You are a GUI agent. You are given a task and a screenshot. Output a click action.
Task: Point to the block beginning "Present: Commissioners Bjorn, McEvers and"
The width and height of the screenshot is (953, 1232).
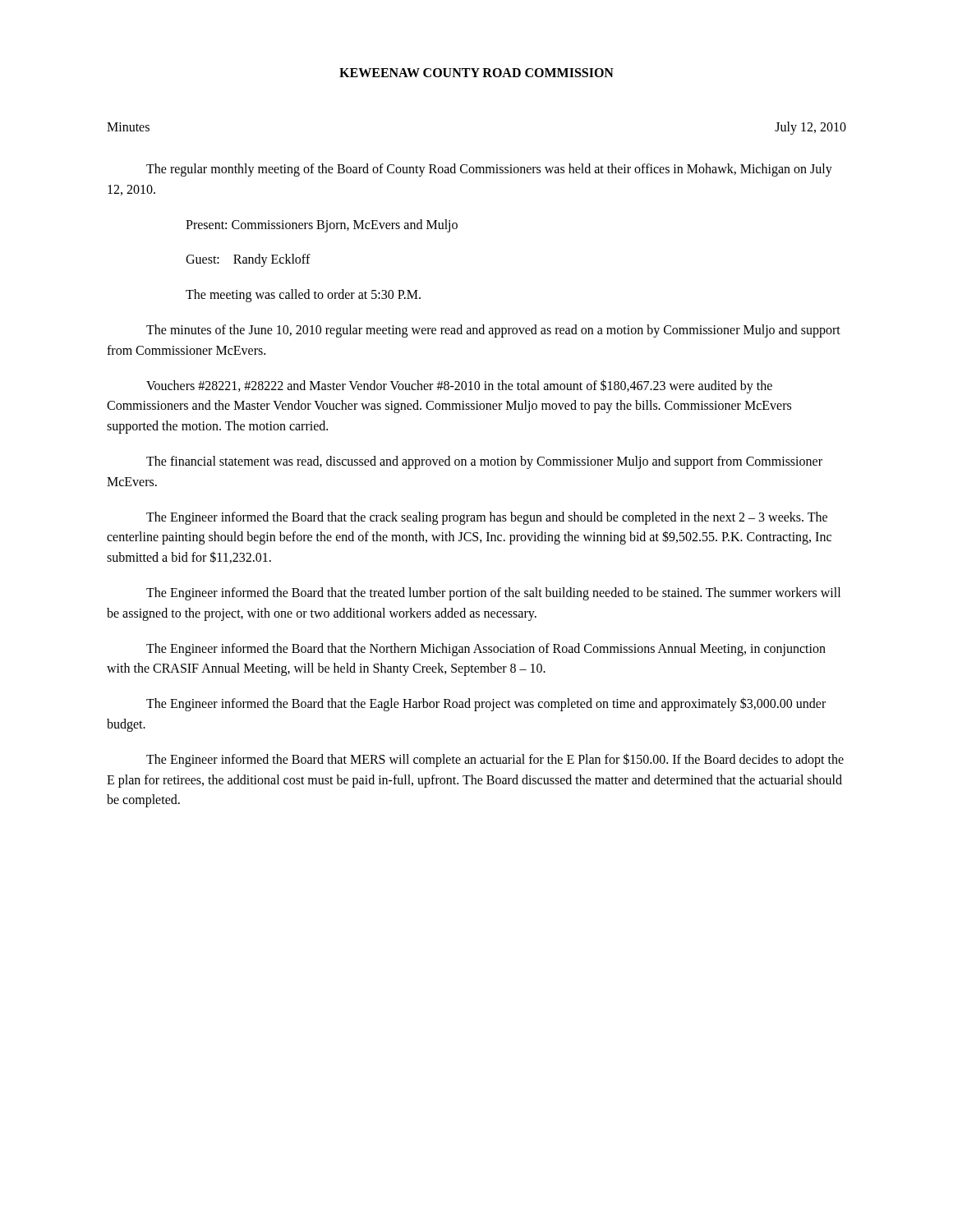coord(322,224)
